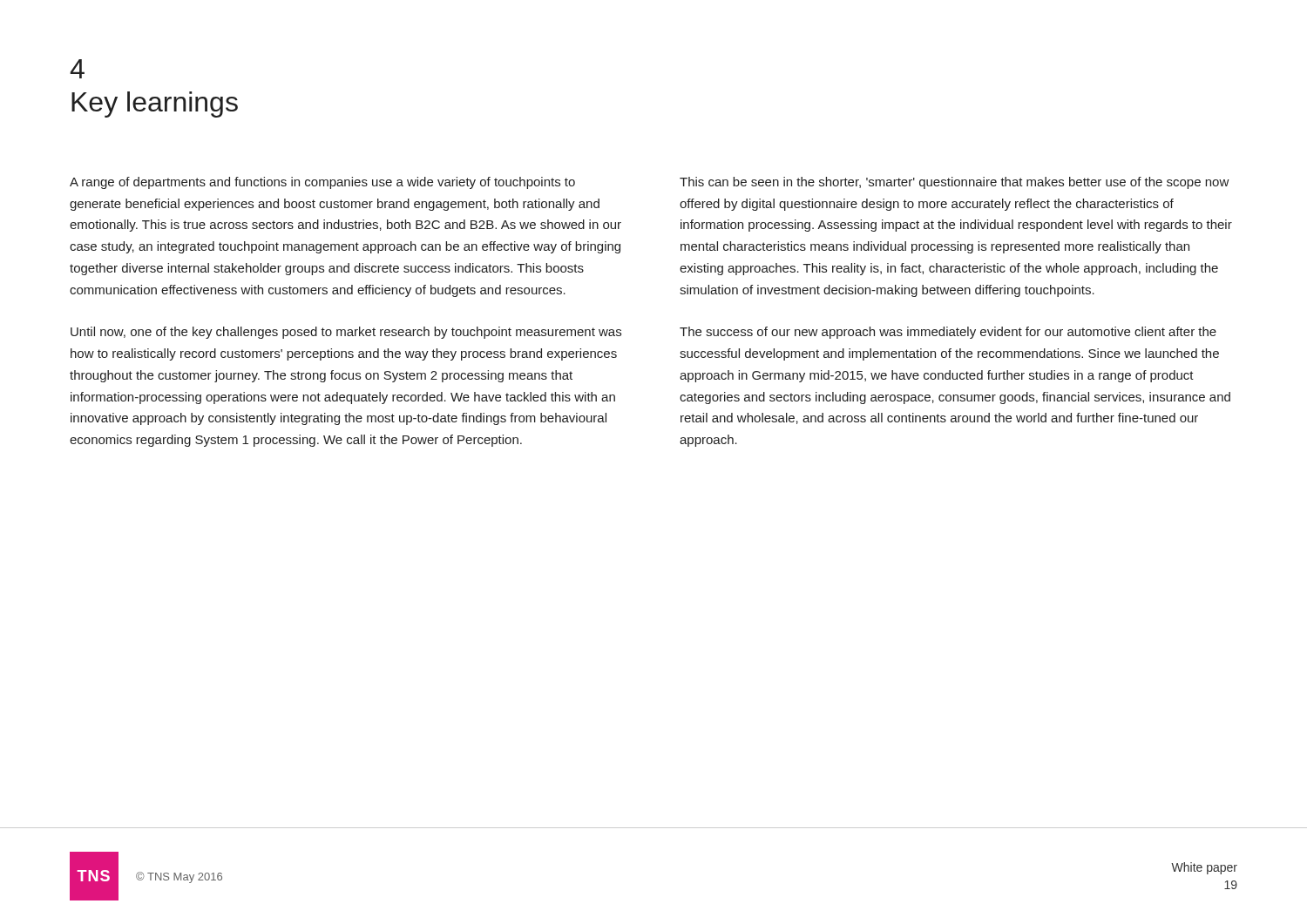Point to the block beginning "Until now, one of the key challenges"

346,385
